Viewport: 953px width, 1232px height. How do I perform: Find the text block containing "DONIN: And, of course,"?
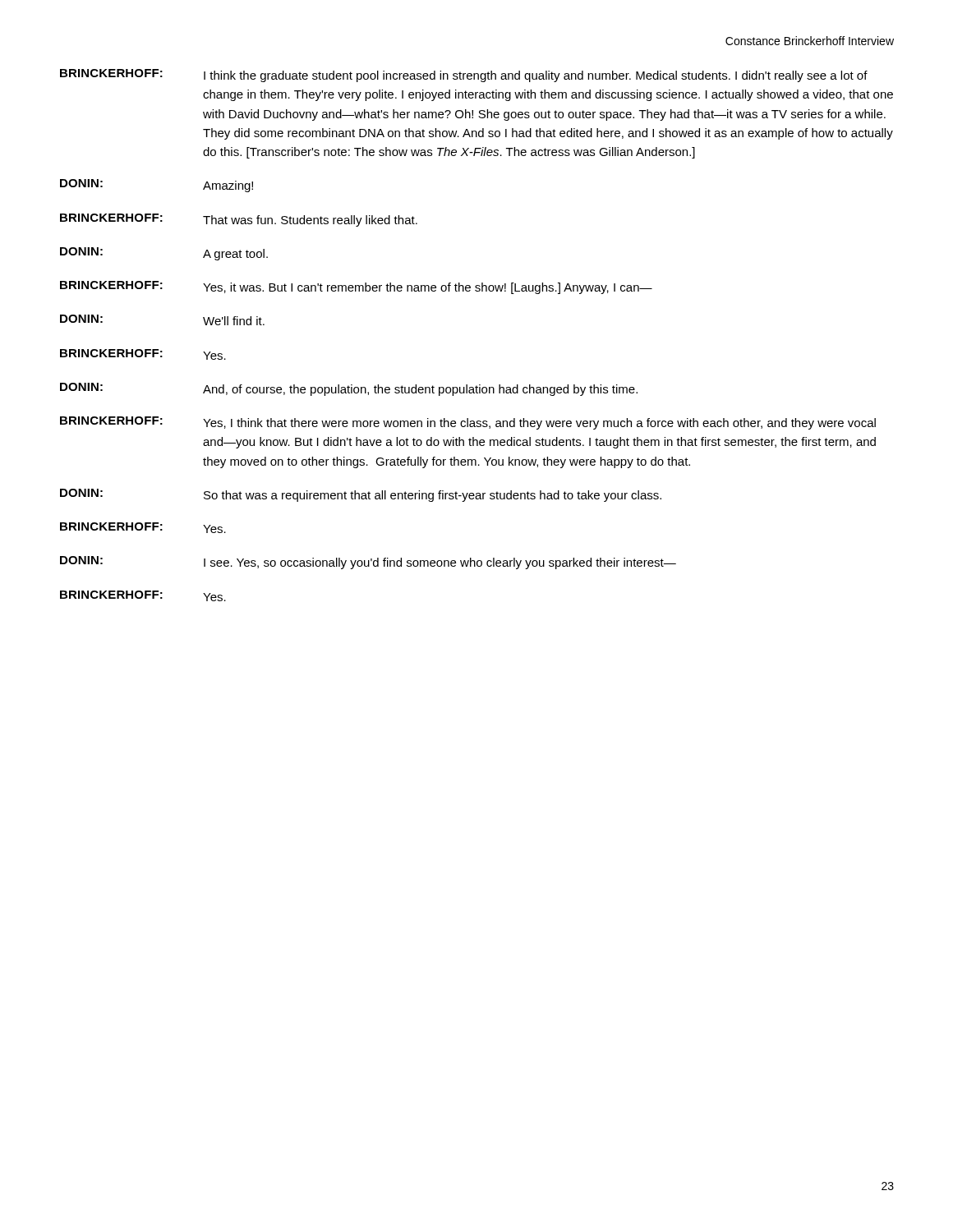476,389
